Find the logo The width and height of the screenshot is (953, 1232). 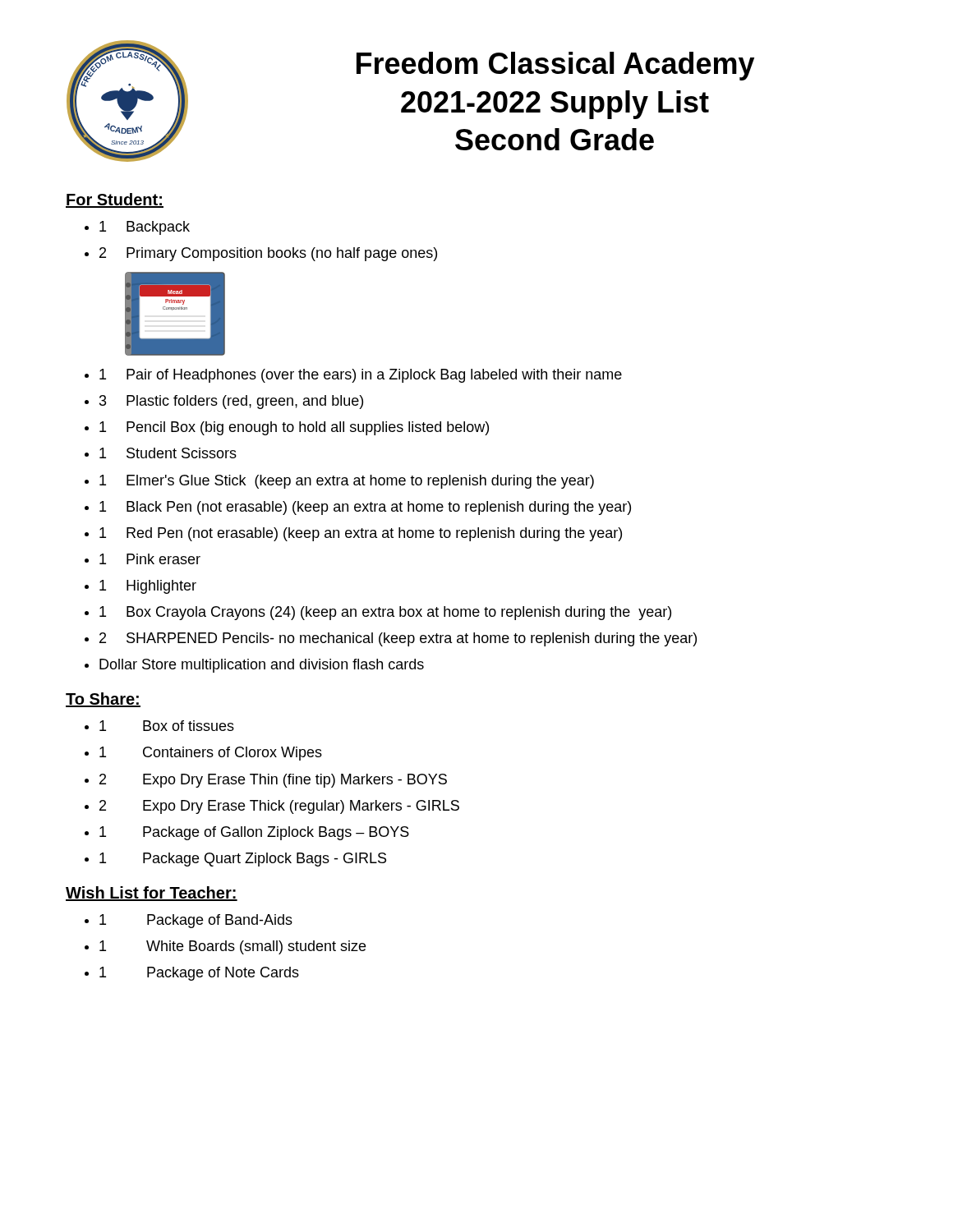(131, 103)
